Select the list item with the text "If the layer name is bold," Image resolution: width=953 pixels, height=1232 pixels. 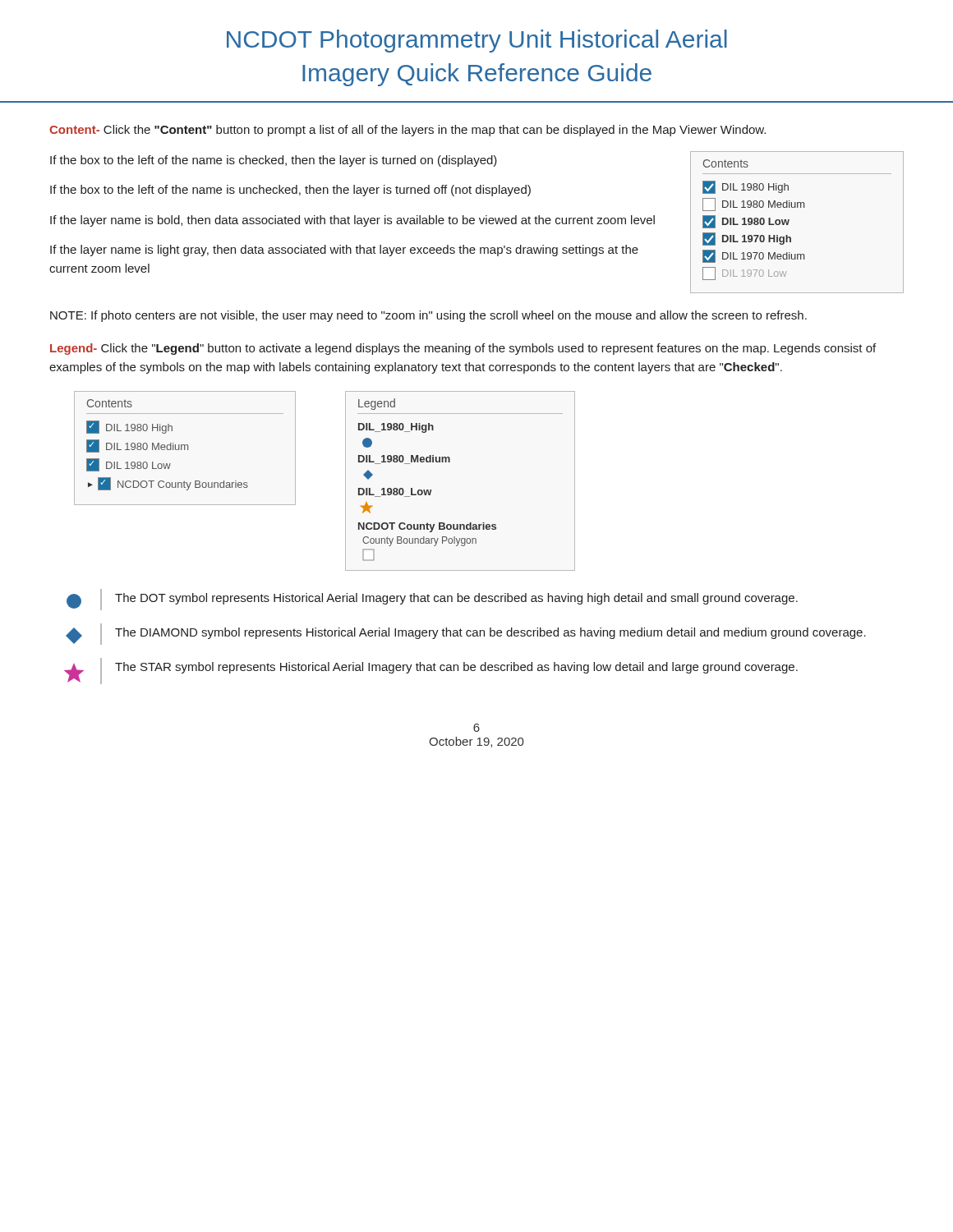[x=352, y=219]
